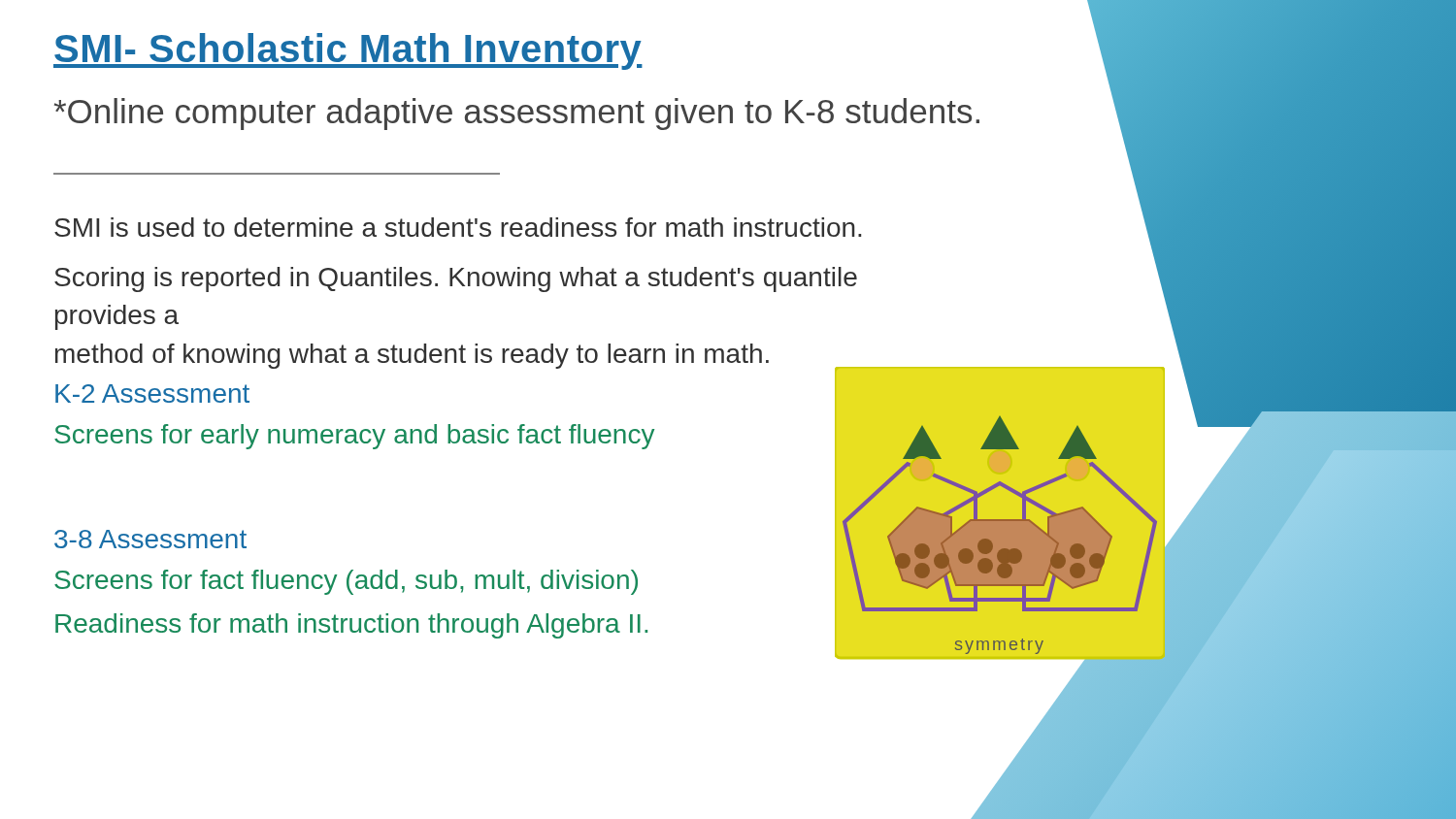
Task: Click on the section header that says "3-8 Assessment"
Action: tap(150, 539)
